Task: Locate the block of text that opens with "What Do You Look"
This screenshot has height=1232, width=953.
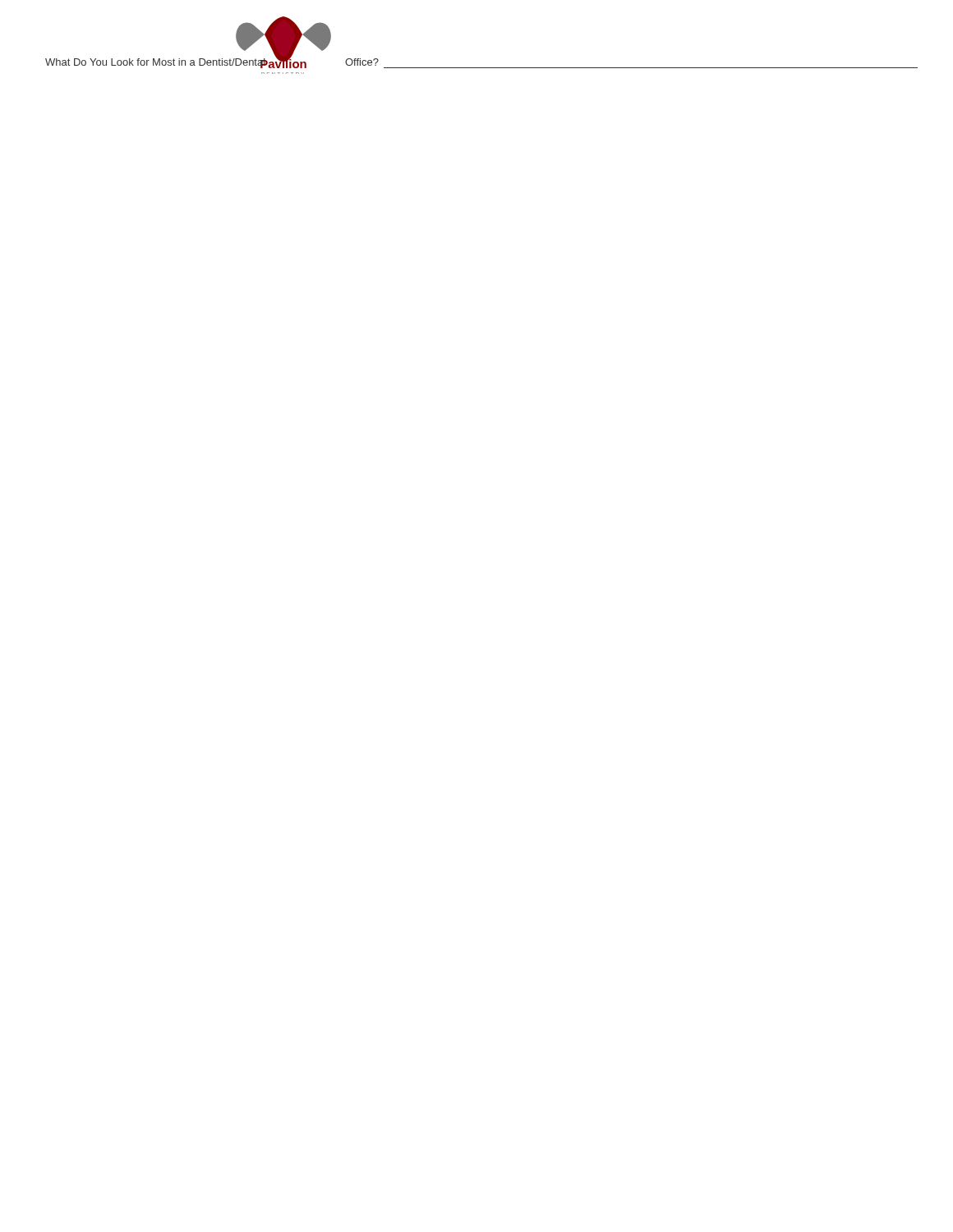Action: coord(155,62)
